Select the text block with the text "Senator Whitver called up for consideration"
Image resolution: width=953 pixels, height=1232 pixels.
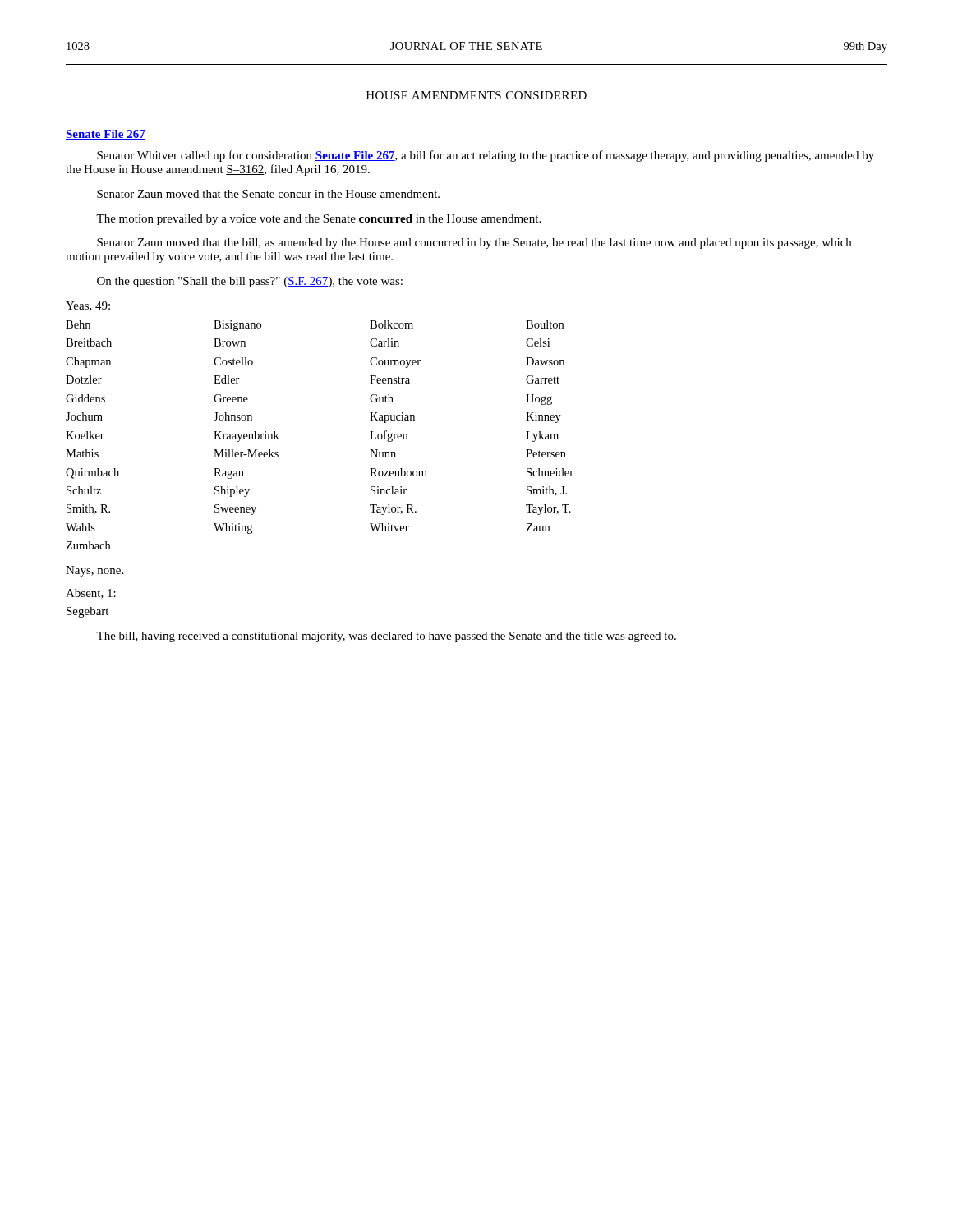tap(470, 162)
